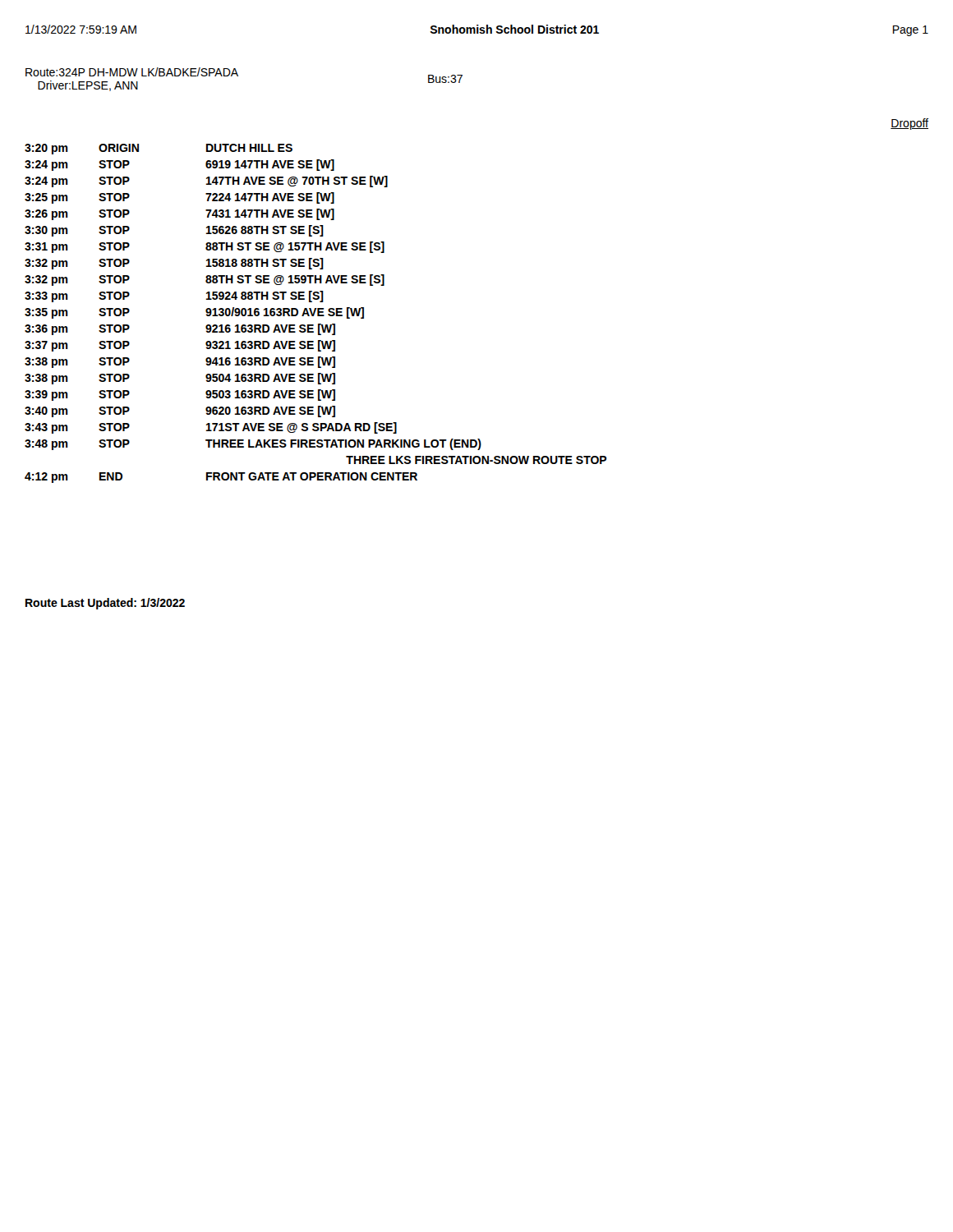Locate the text "Route:324P DH-MDW LK/BADKE/SPADA Driver:LEPSE, ANN"

point(132,79)
